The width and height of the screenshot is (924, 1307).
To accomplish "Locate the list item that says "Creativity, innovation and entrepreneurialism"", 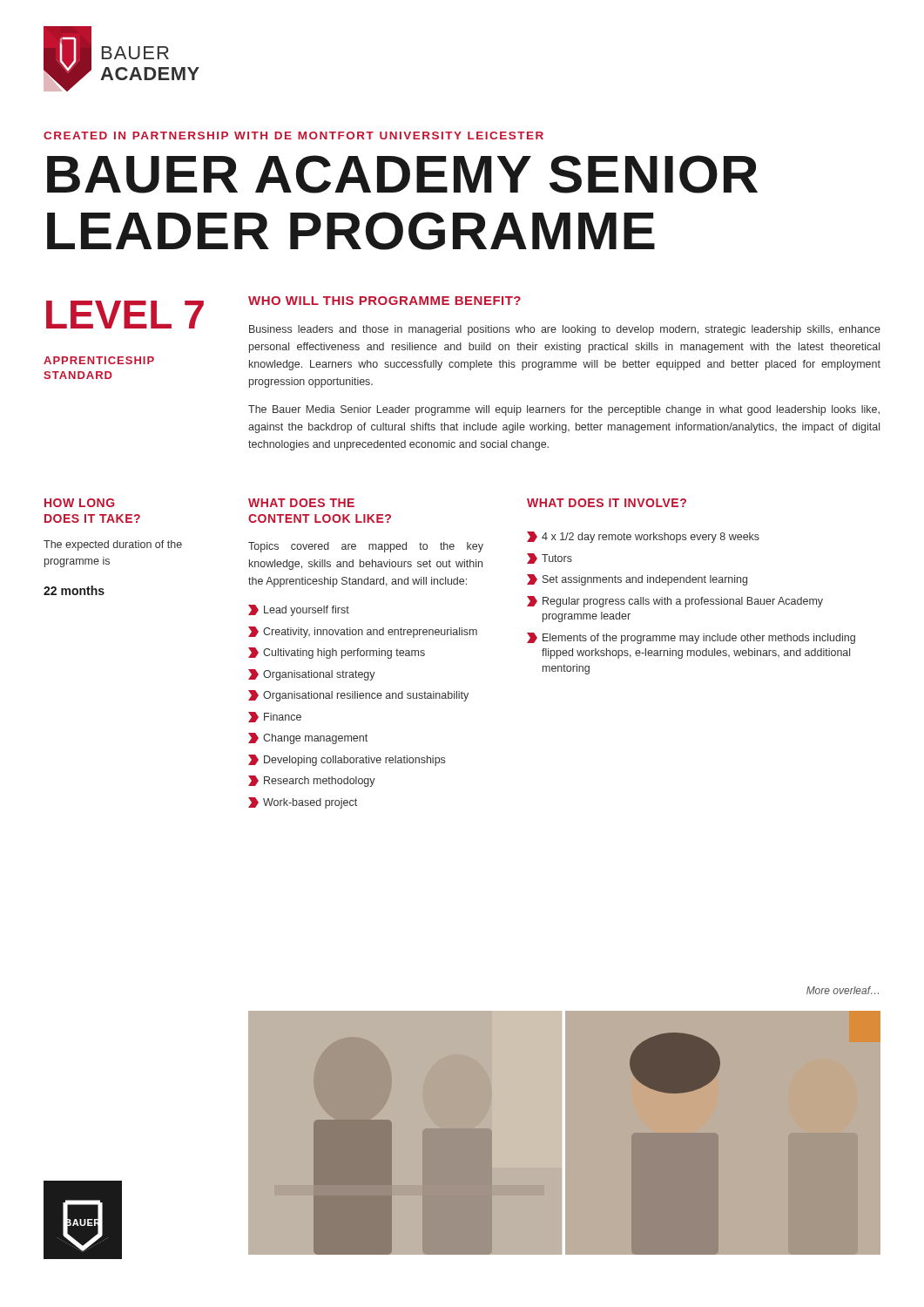I will [x=363, y=632].
